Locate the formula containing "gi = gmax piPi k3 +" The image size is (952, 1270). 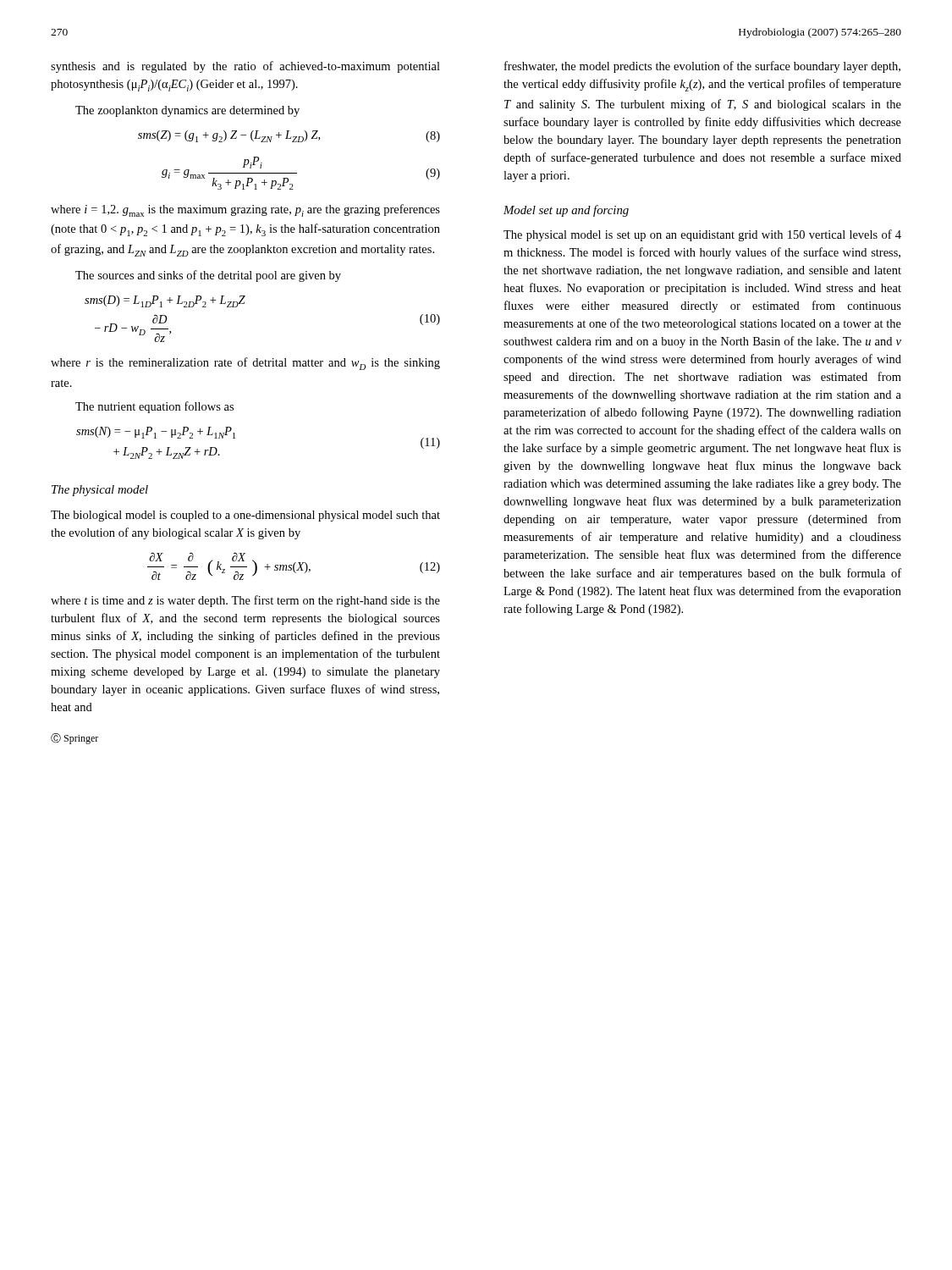245,173
